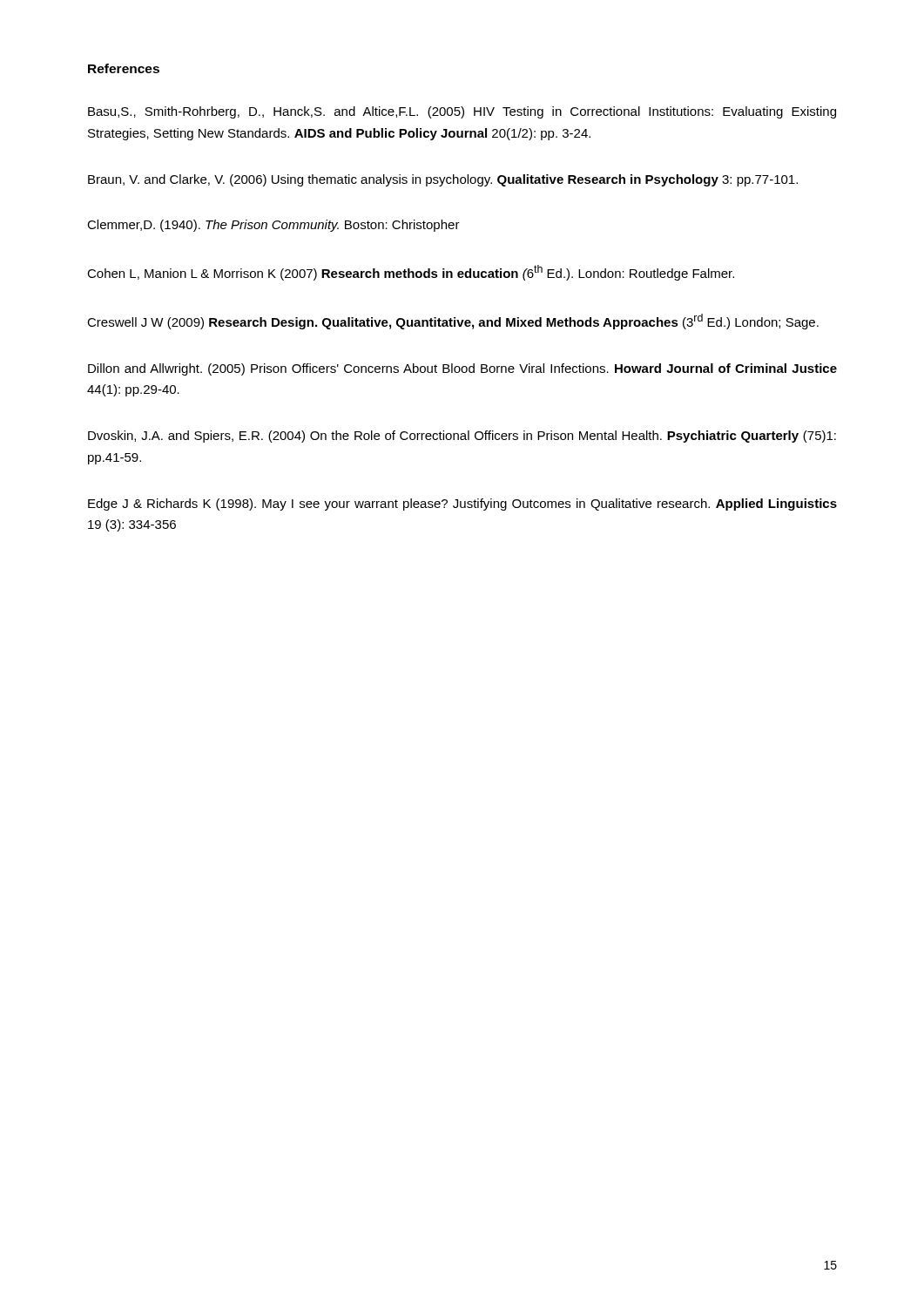Point to the block starting "Creswell J W (2009)"
The width and height of the screenshot is (924, 1307).
453,320
